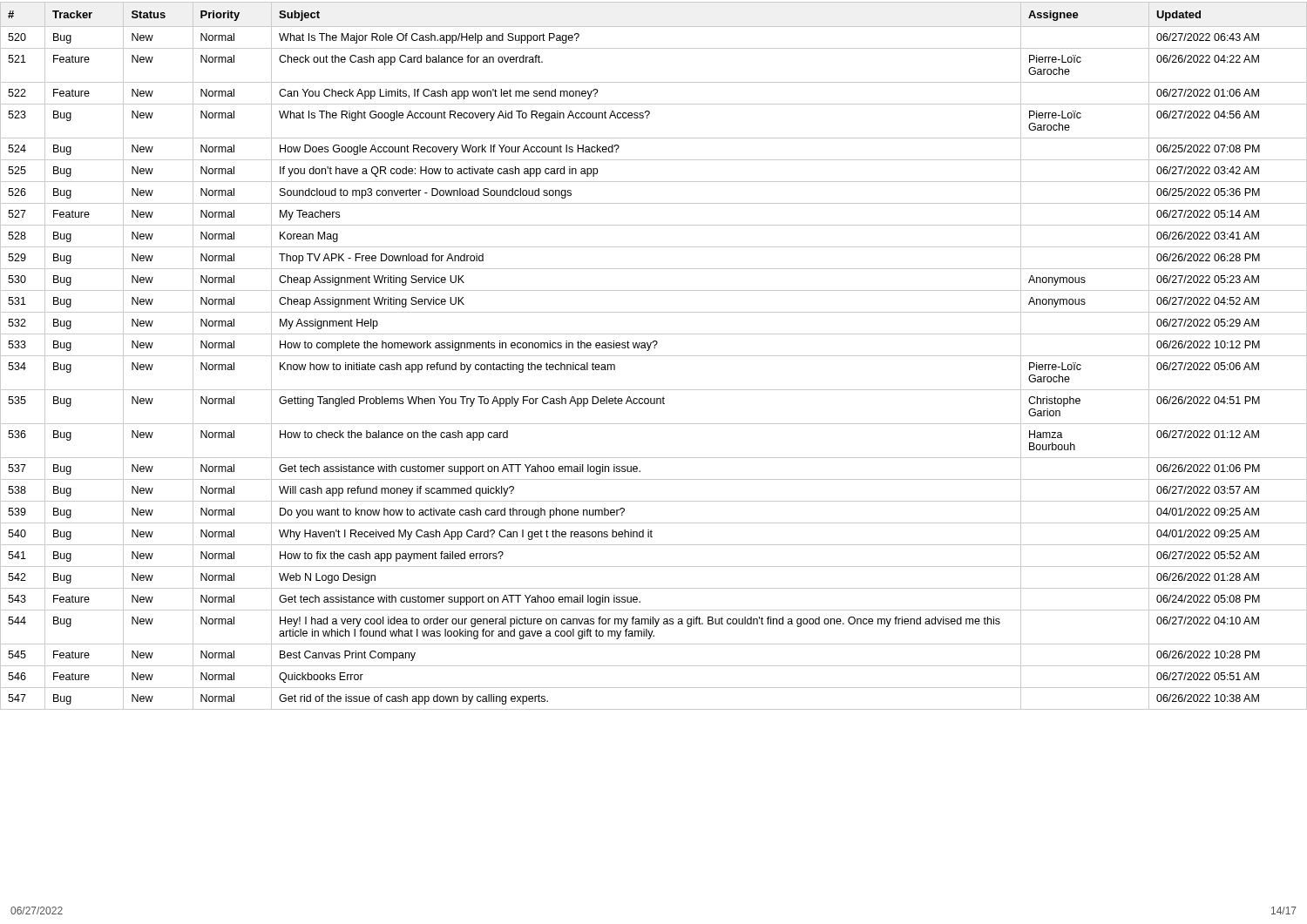This screenshot has width=1307, height=924.
Task: Find the table that mentions "06/27/2022 03:42 AM"
Action: point(654,355)
